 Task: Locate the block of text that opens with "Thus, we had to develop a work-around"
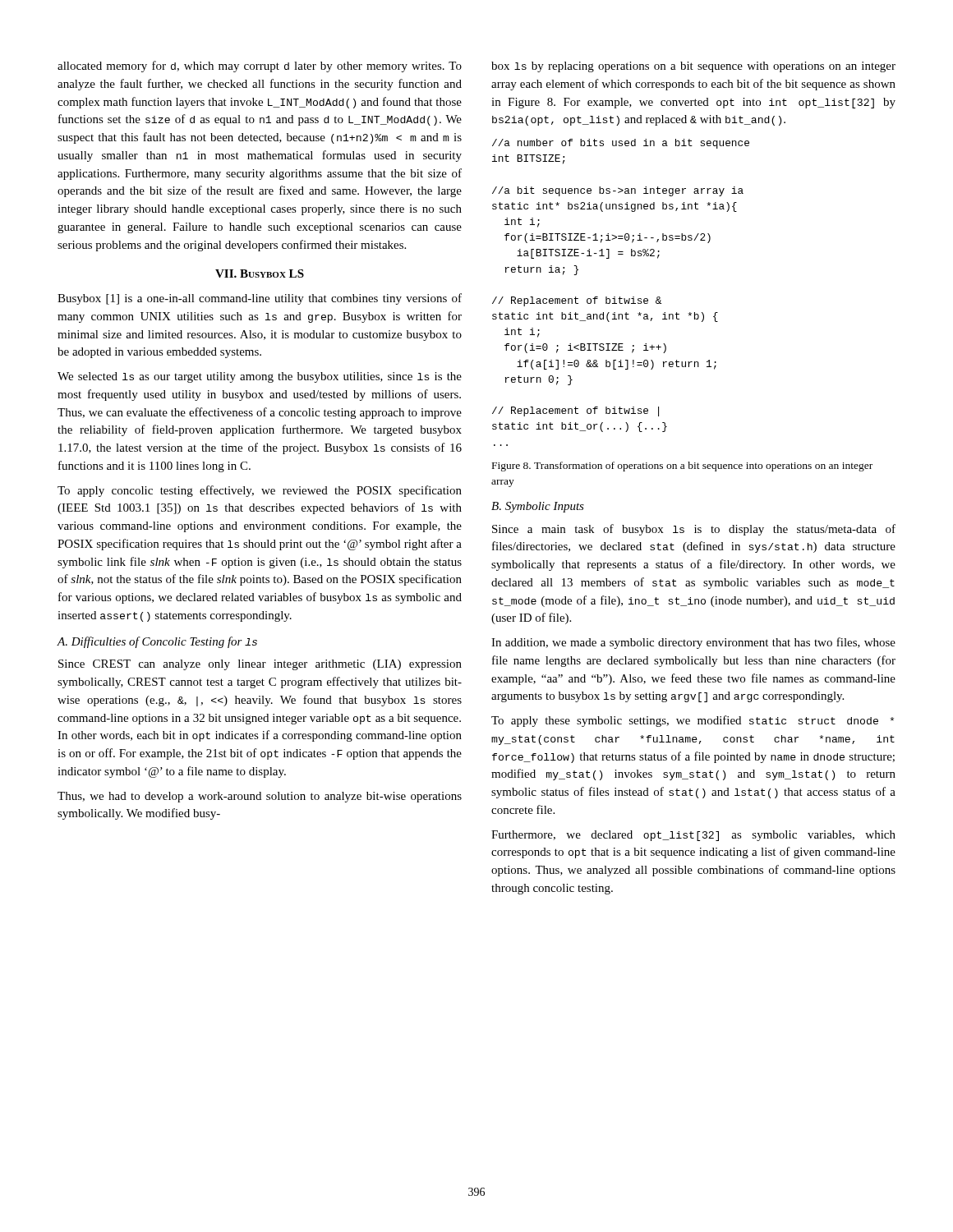tap(260, 805)
